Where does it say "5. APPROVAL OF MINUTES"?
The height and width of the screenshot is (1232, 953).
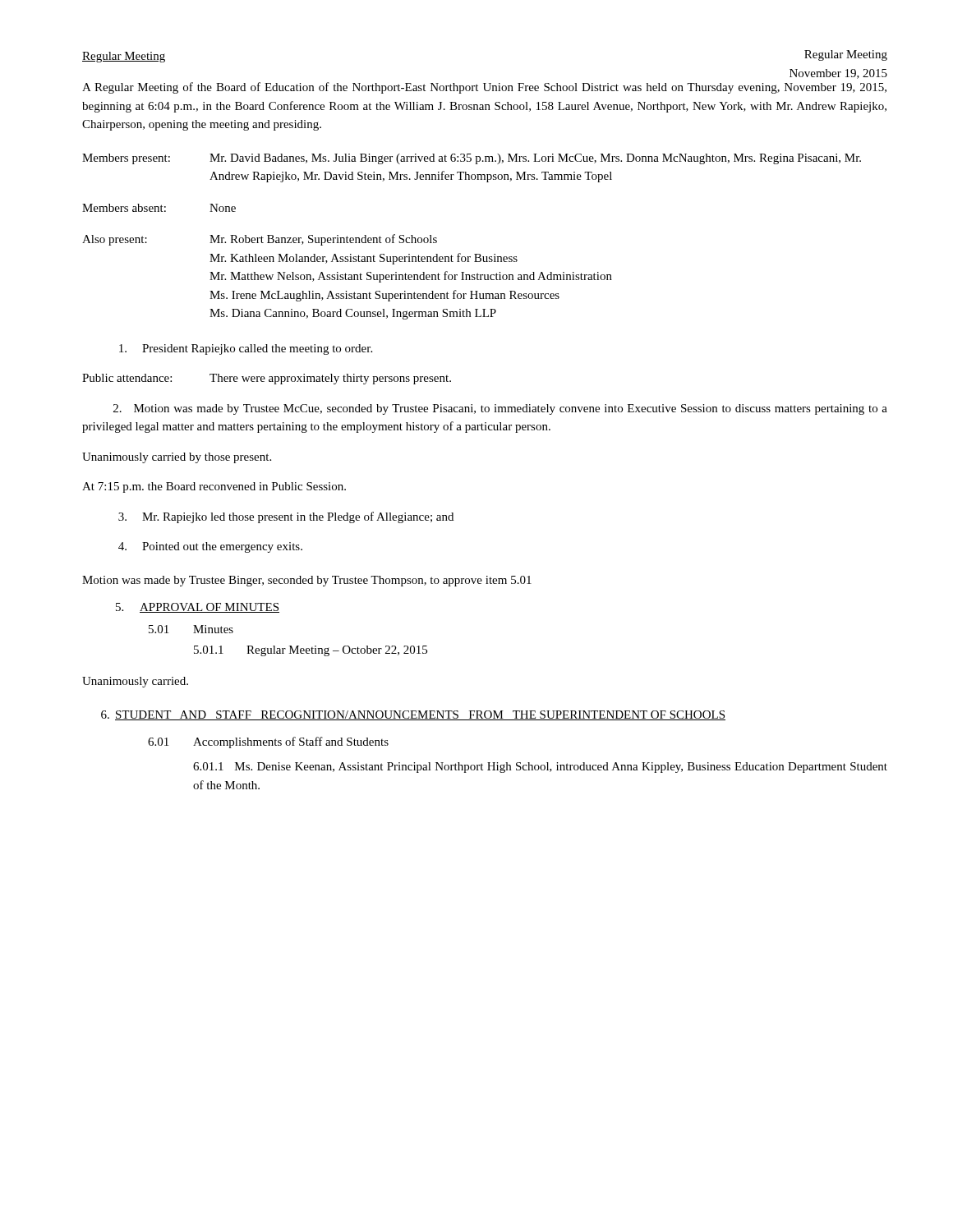click(x=197, y=607)
